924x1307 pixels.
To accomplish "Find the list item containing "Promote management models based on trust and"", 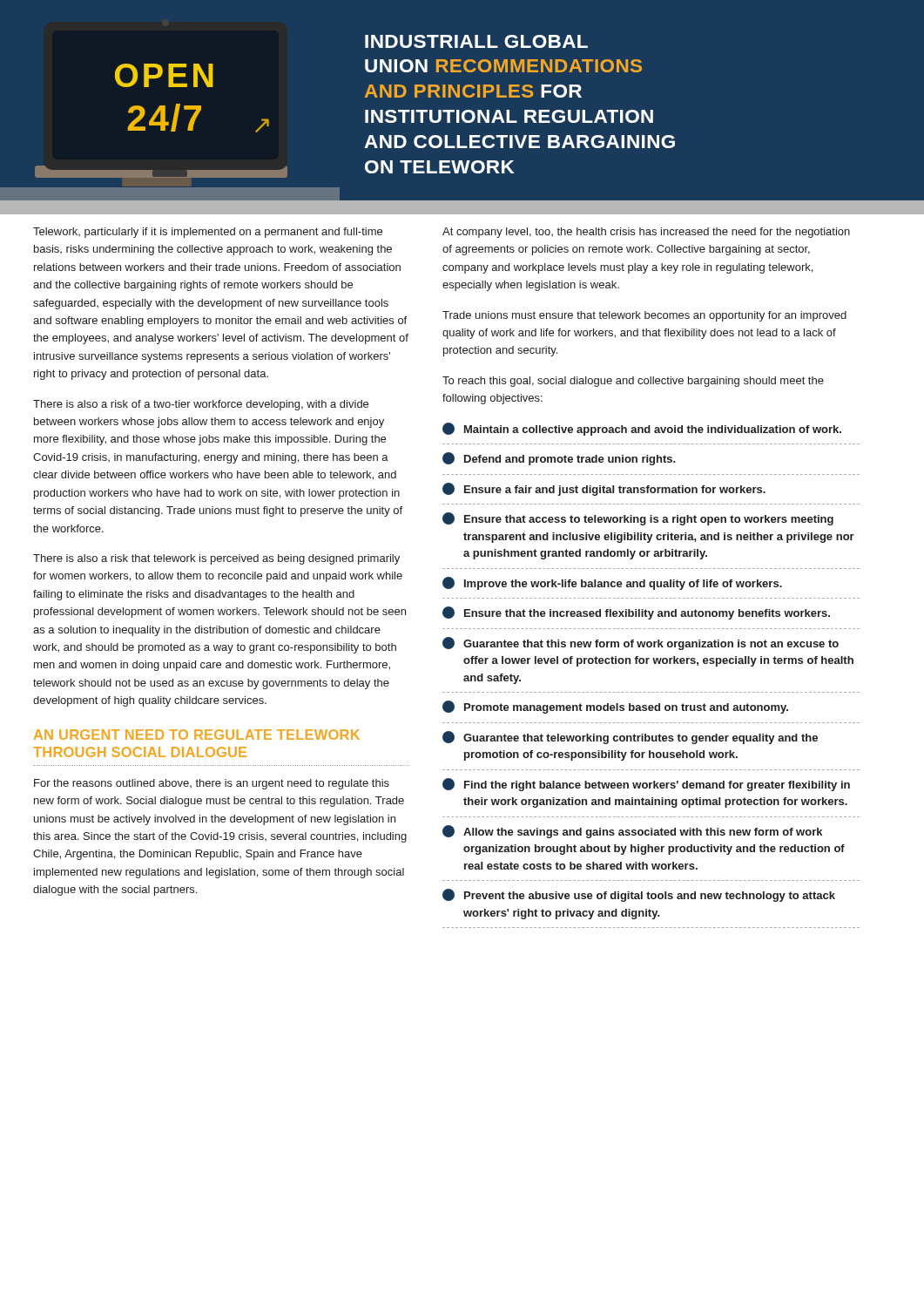I will (x=651, y=707).
